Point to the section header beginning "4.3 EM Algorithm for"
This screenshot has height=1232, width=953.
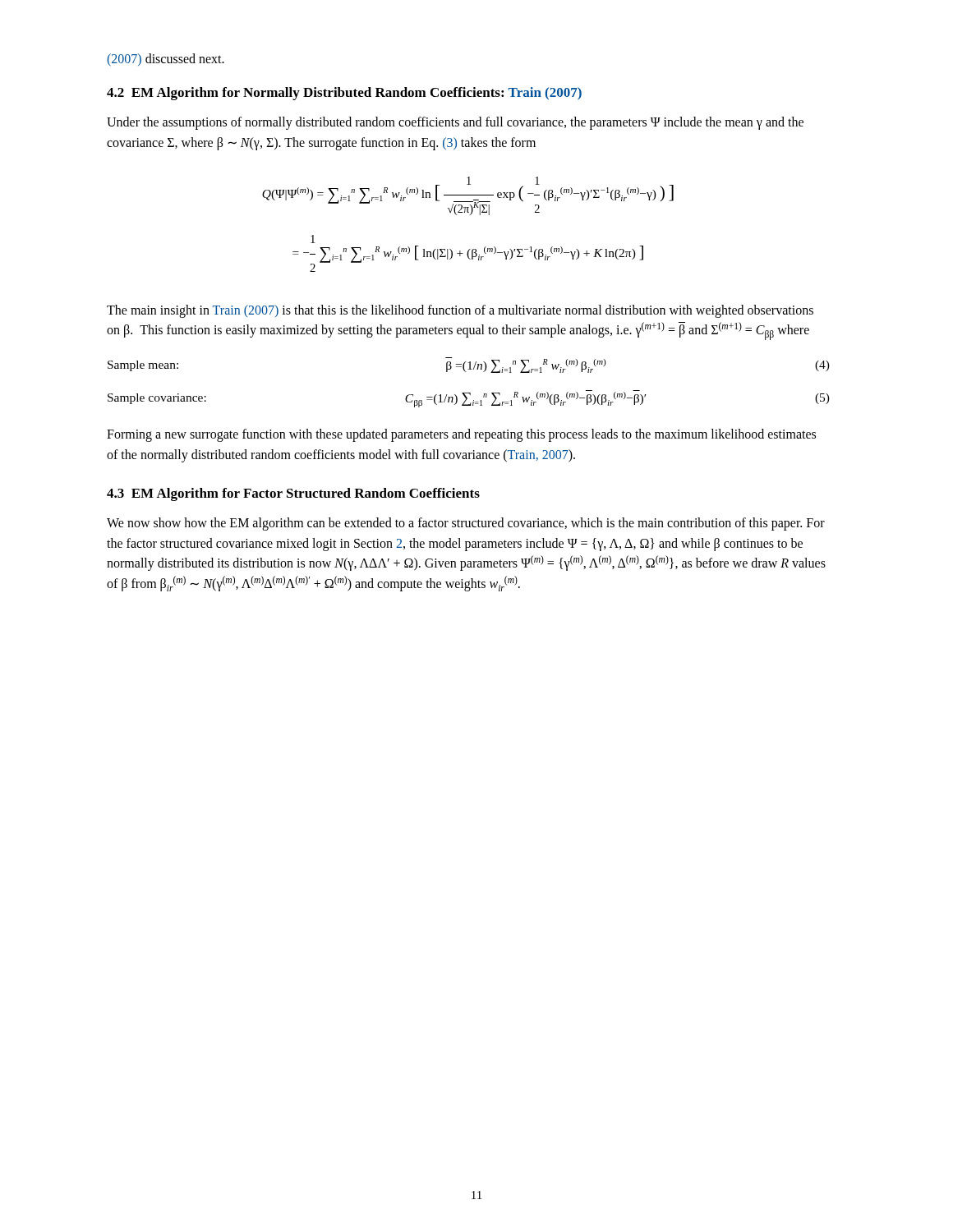293,493
